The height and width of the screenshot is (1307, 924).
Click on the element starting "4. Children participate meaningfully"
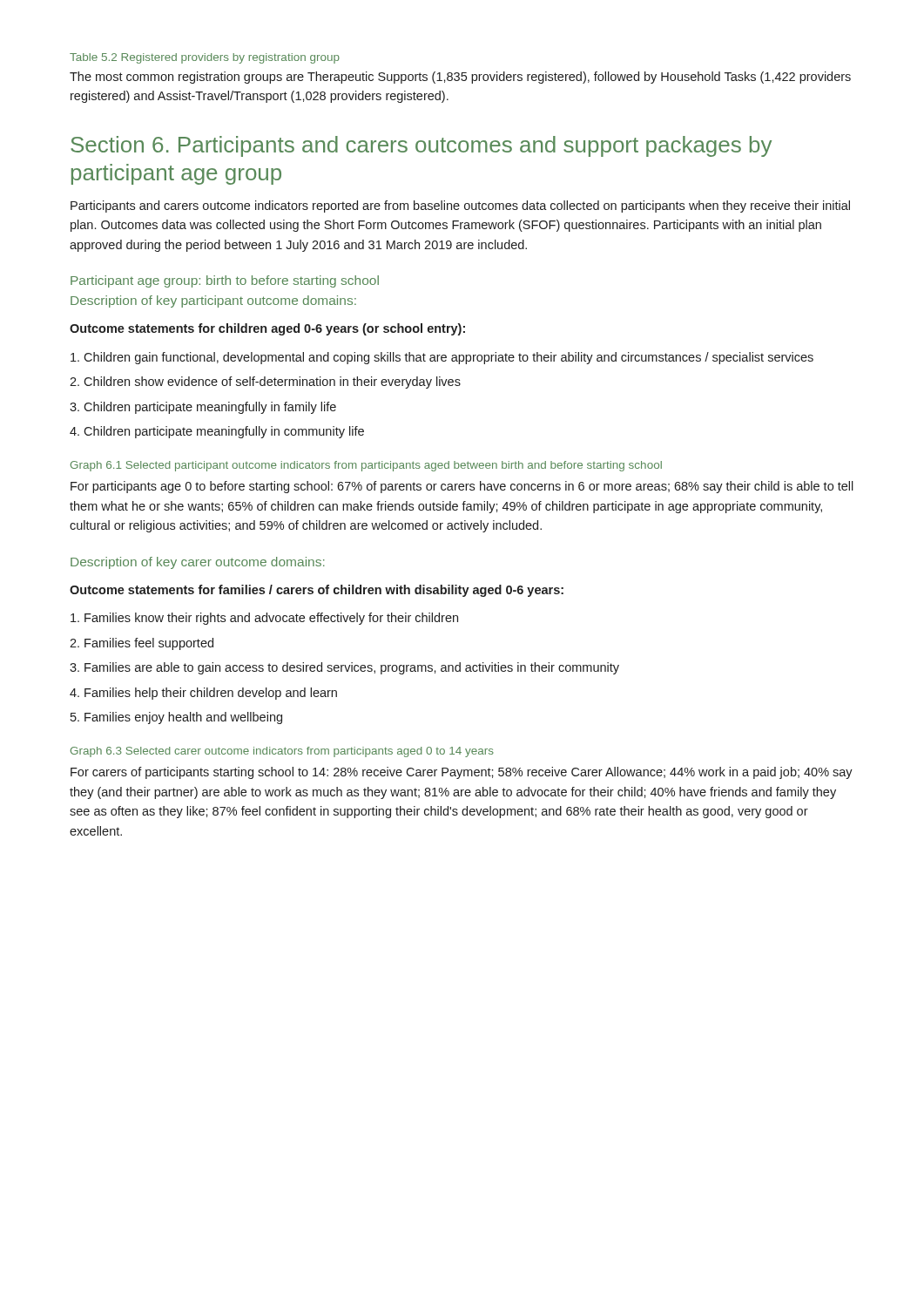pyautogui.click(x=217, y=431)
